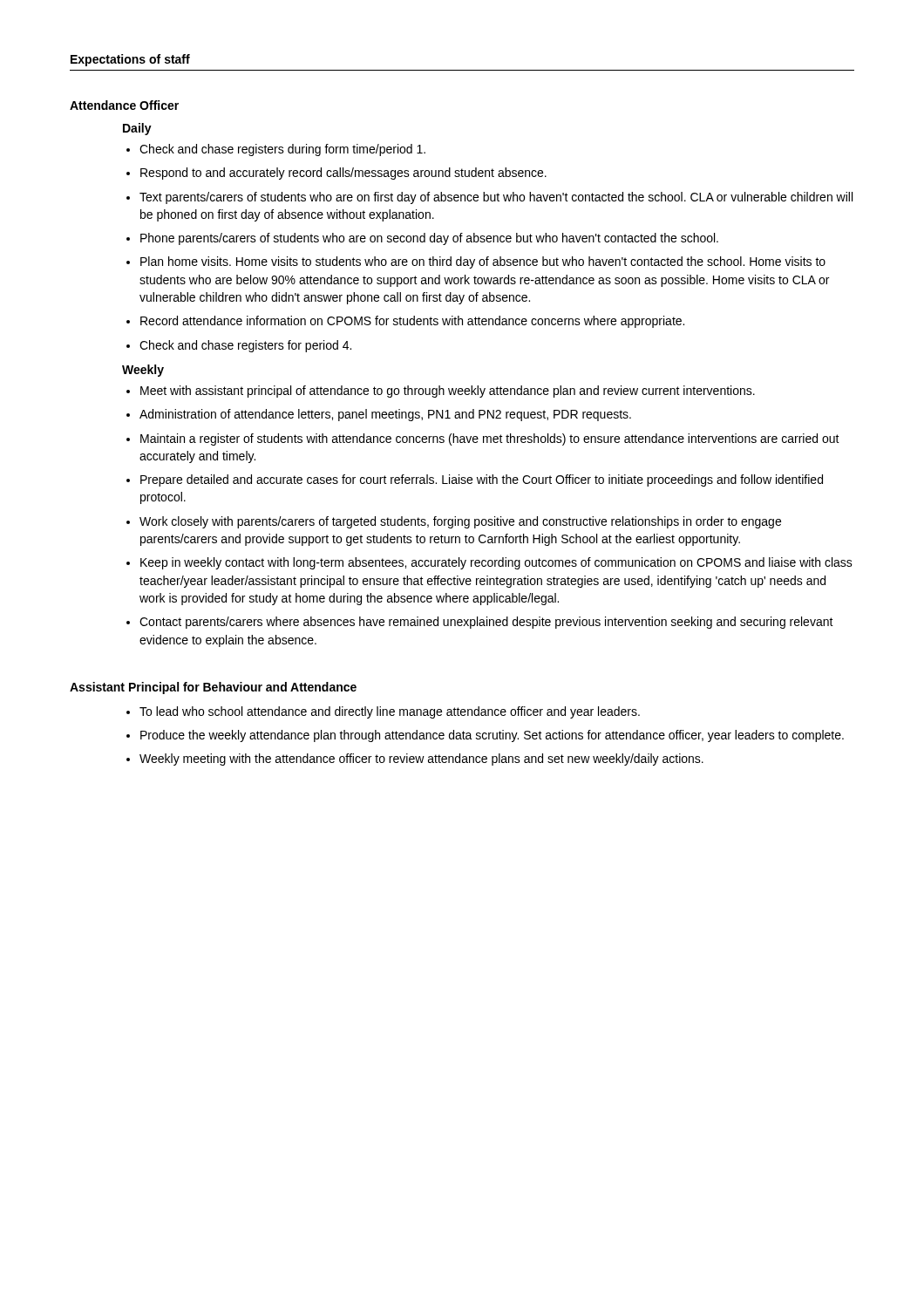This screenshot has height=1308, width=924.
Task: Point to the text starting "Phone parents/carers of students who"
Action: (488, 238)
